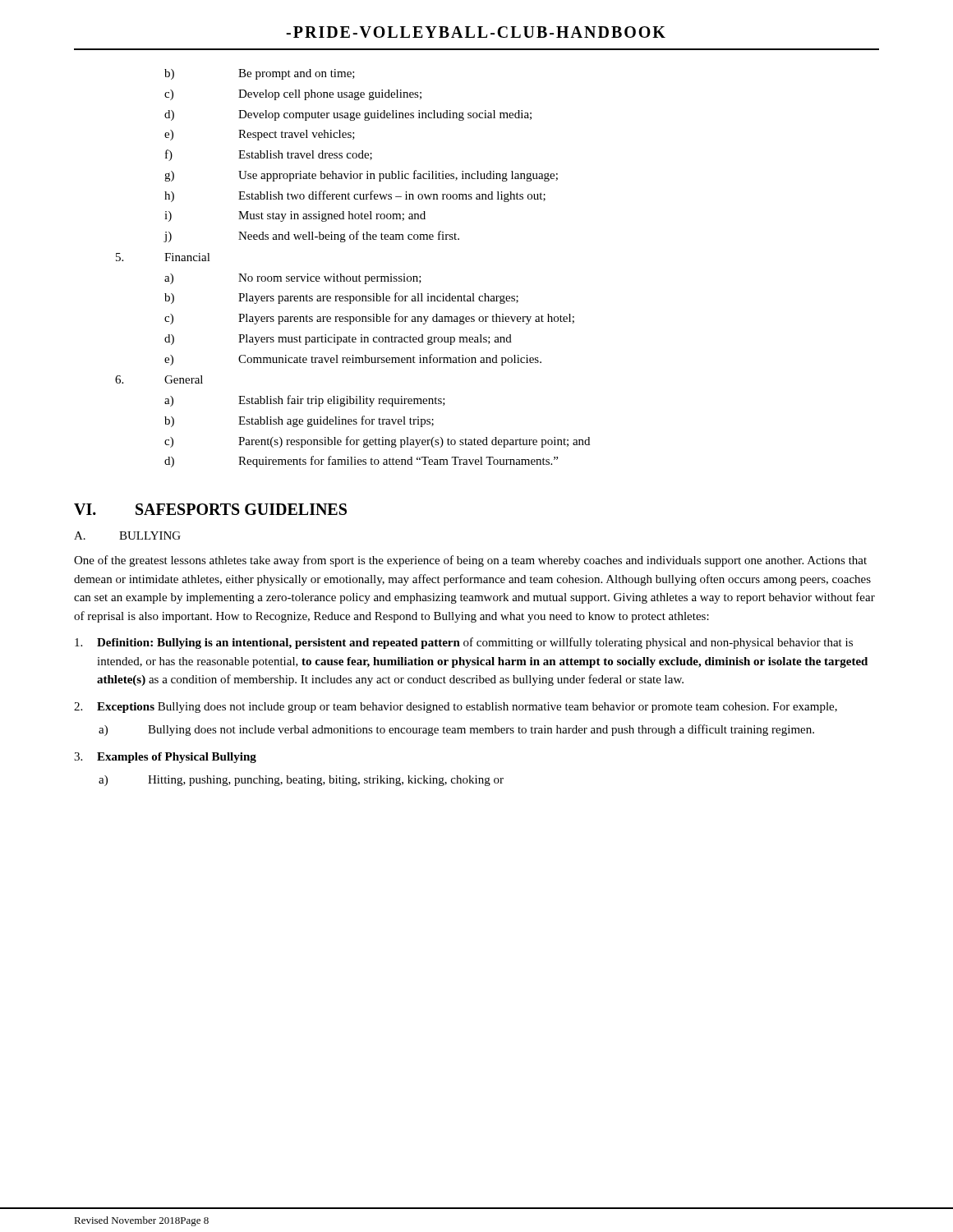Point to the text block starting "a) Bullying does not include verbal"
Screen dimensions: 1232x953
click(x=476, y=730)
